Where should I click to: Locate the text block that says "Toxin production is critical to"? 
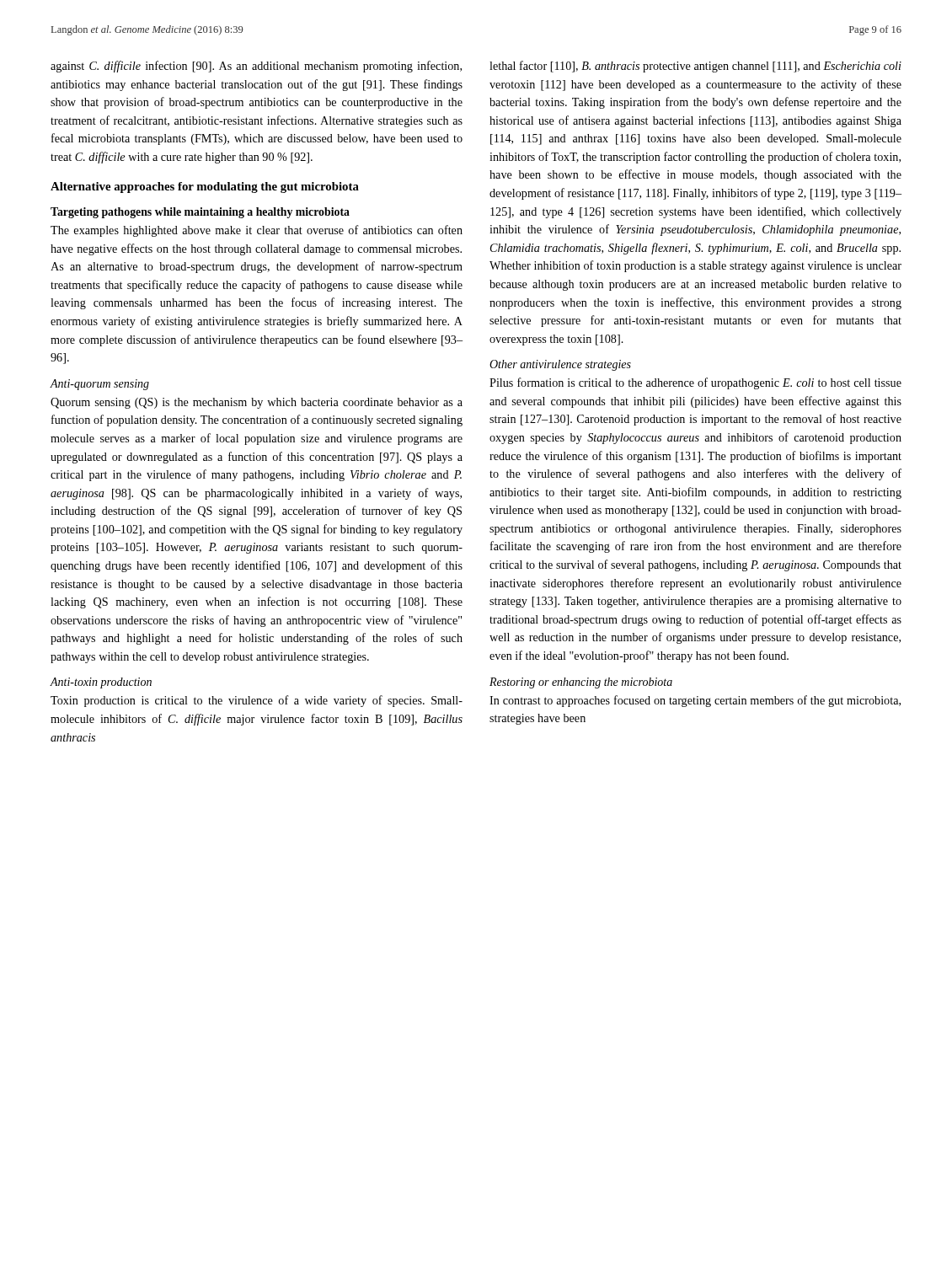click(x=257, y=719)
